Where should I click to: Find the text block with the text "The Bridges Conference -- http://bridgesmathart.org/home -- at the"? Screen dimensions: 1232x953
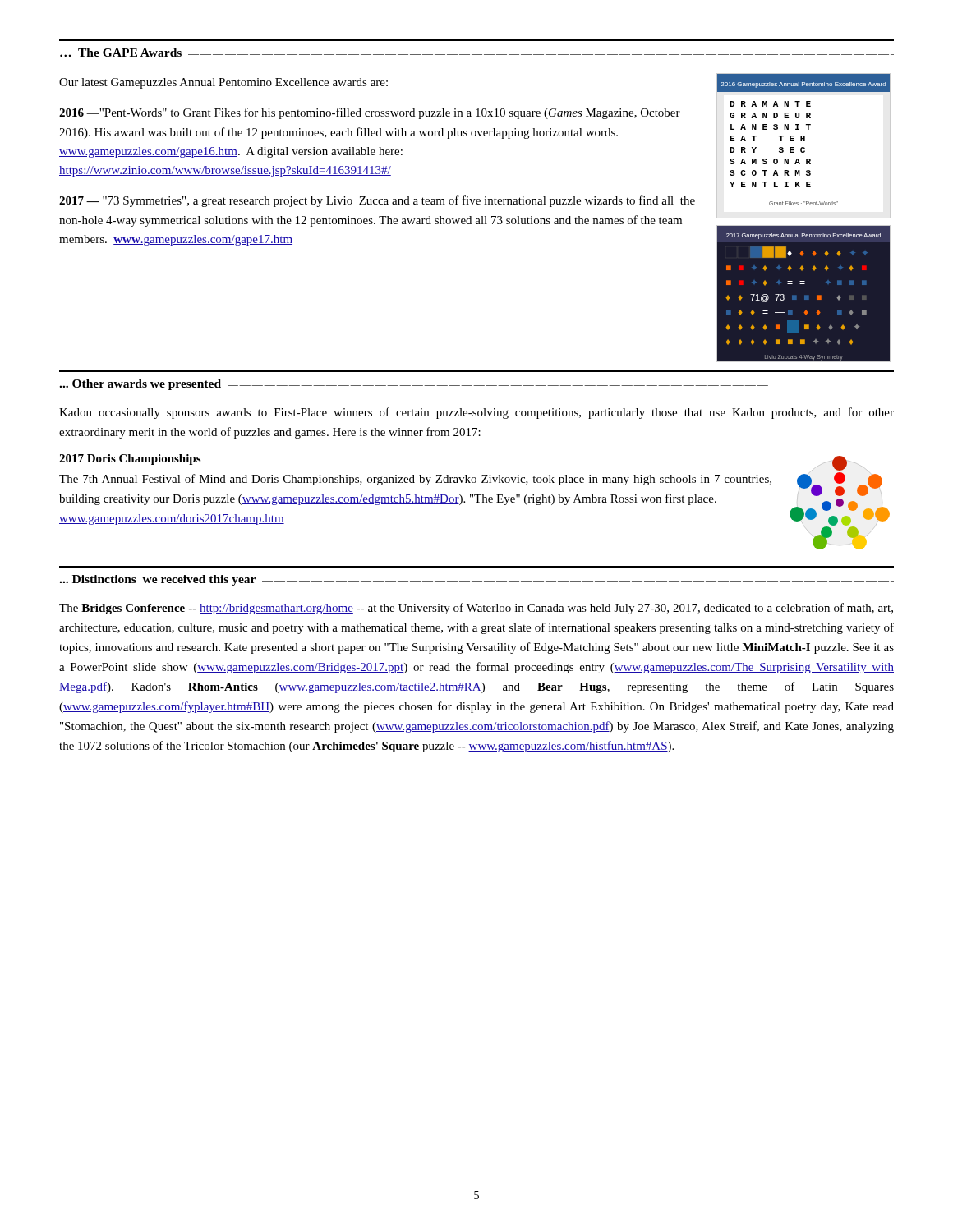[x=476, y=677]
